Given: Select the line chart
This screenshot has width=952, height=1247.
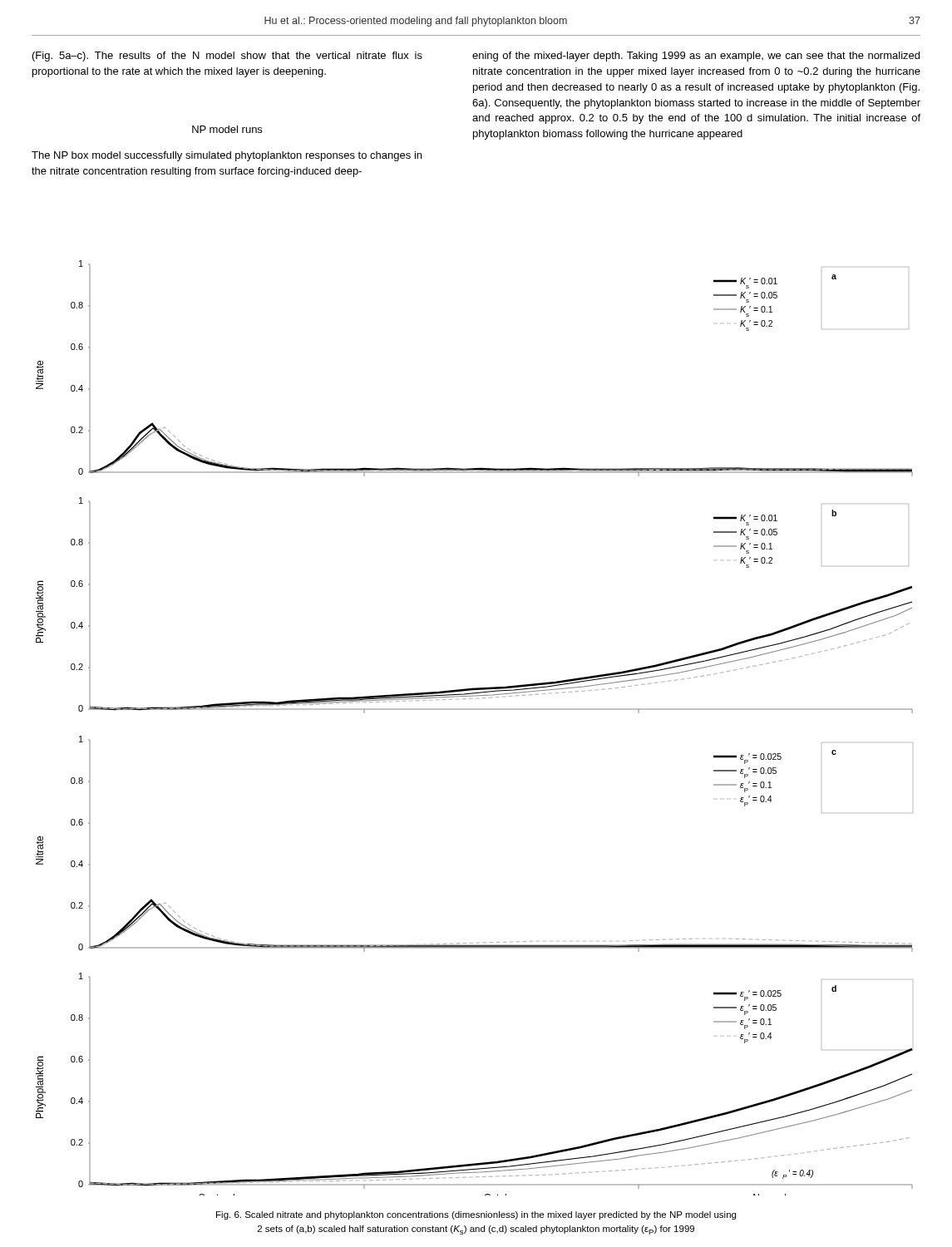Looking at the screenshot, I should tap(476, 724).
